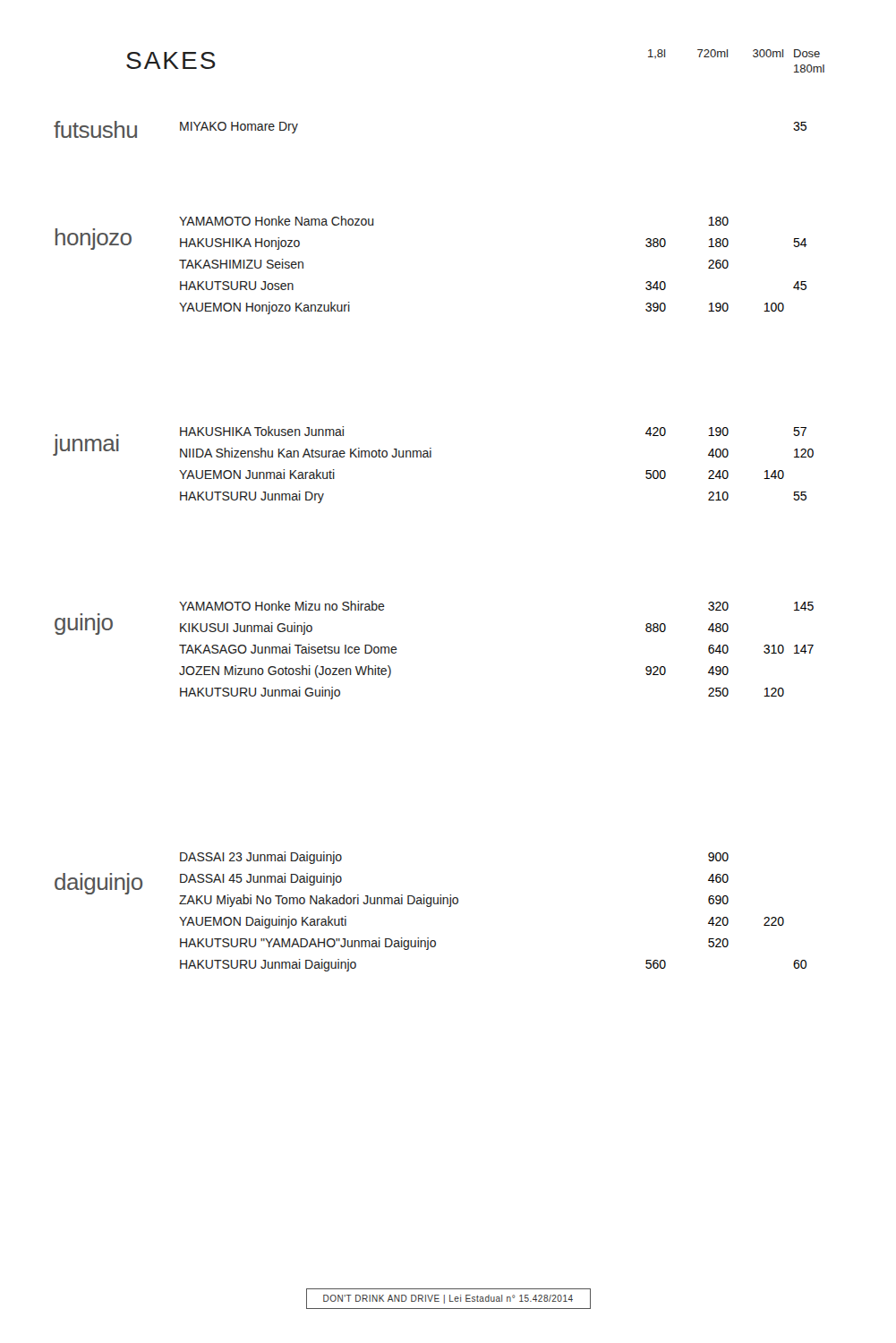Image resolution: width=896 pixels, height=1343 pixels.
Task: Find the table that mentions "DASSAI 23 Junmai Daiguinjo"
Action: point(511,911)
